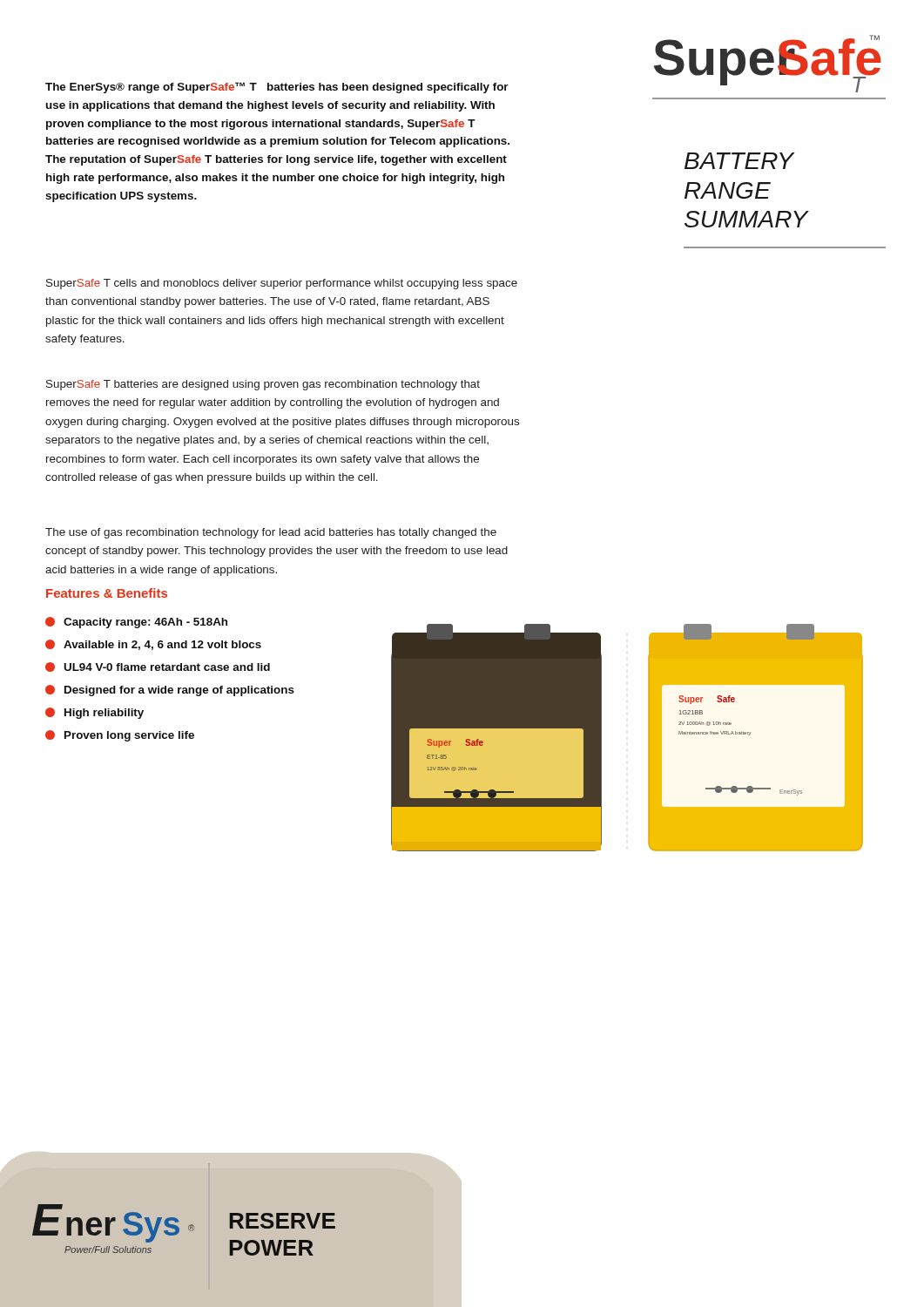This screenshot has height=1307, width=924.
Task: Find the text block starting "Features & Benefits"
Action: [x=107, y=593]
